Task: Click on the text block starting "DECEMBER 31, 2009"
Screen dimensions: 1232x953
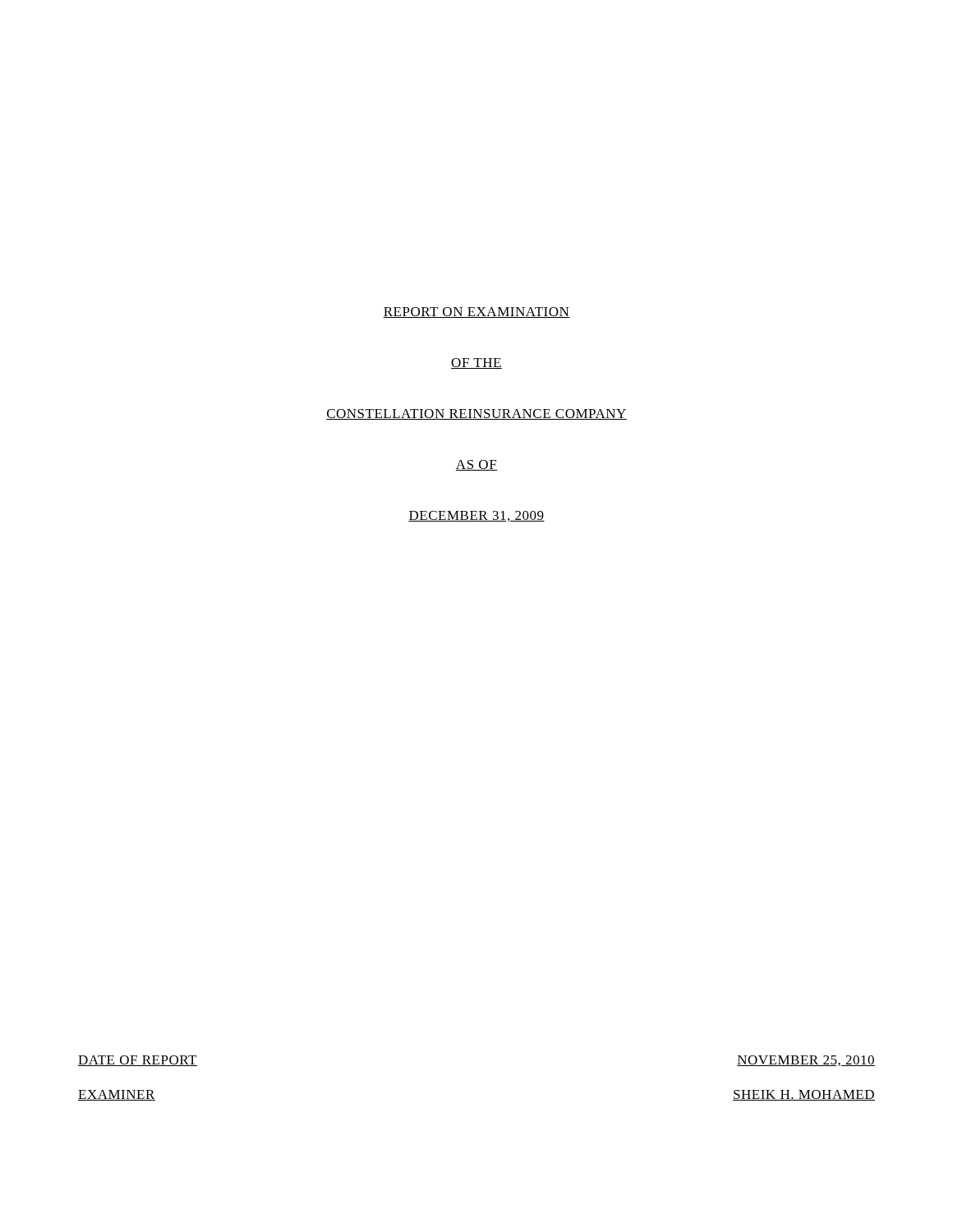Action: click(x=476, y=516)
